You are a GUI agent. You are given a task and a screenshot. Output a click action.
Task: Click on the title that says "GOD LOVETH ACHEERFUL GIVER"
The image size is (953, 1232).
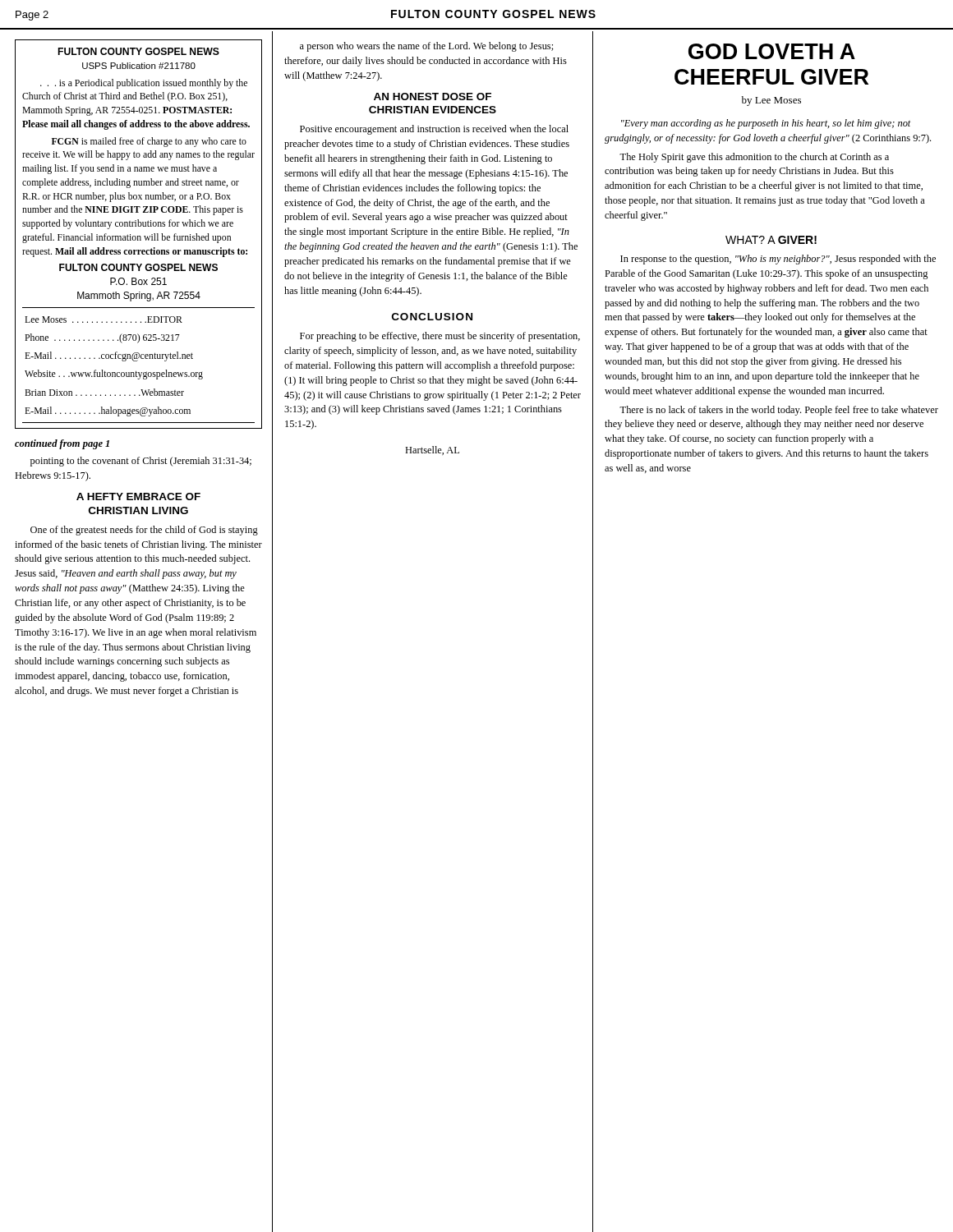(771, 64)
